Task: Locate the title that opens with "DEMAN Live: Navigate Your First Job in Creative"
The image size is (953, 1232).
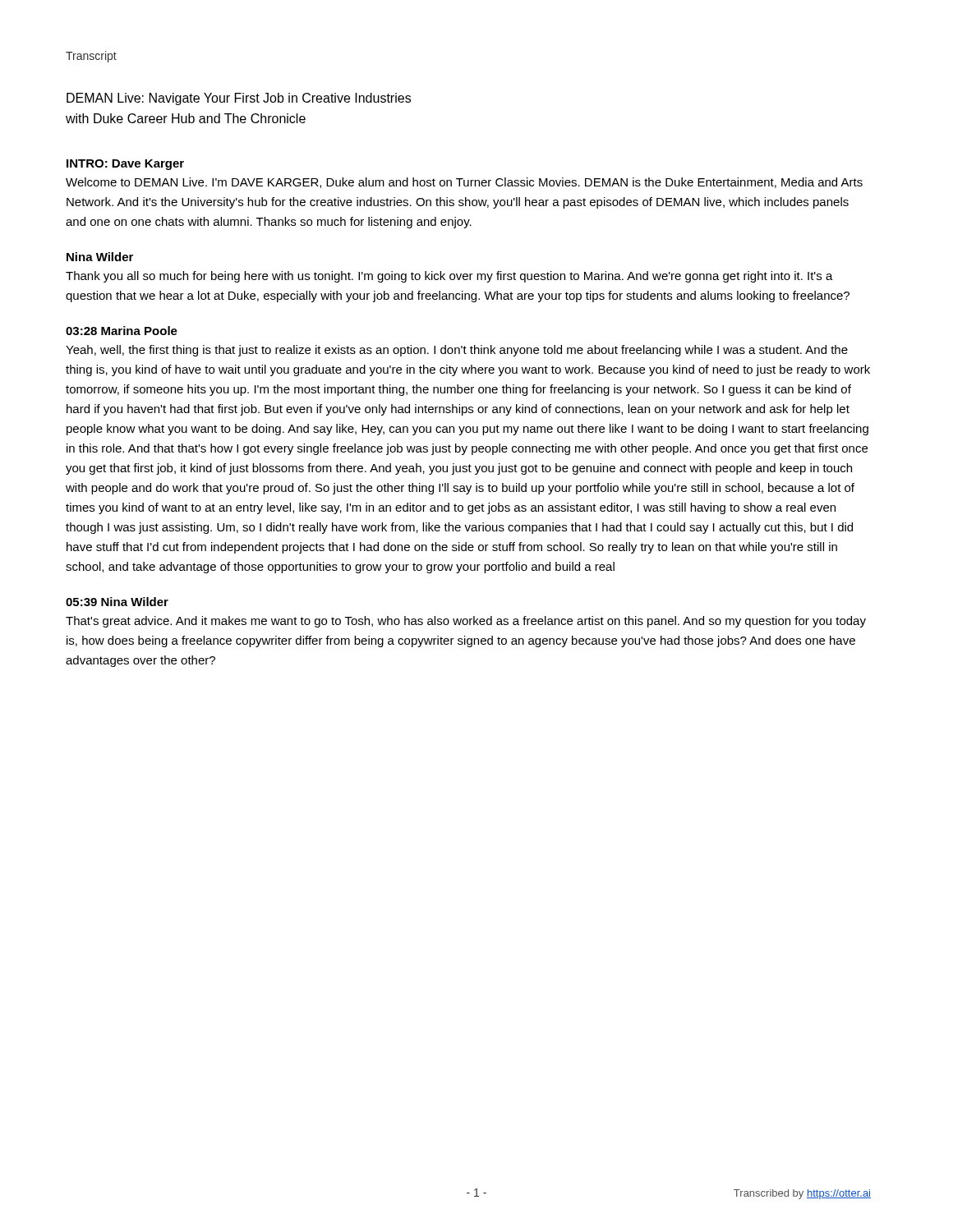Action: coord(239,108)
